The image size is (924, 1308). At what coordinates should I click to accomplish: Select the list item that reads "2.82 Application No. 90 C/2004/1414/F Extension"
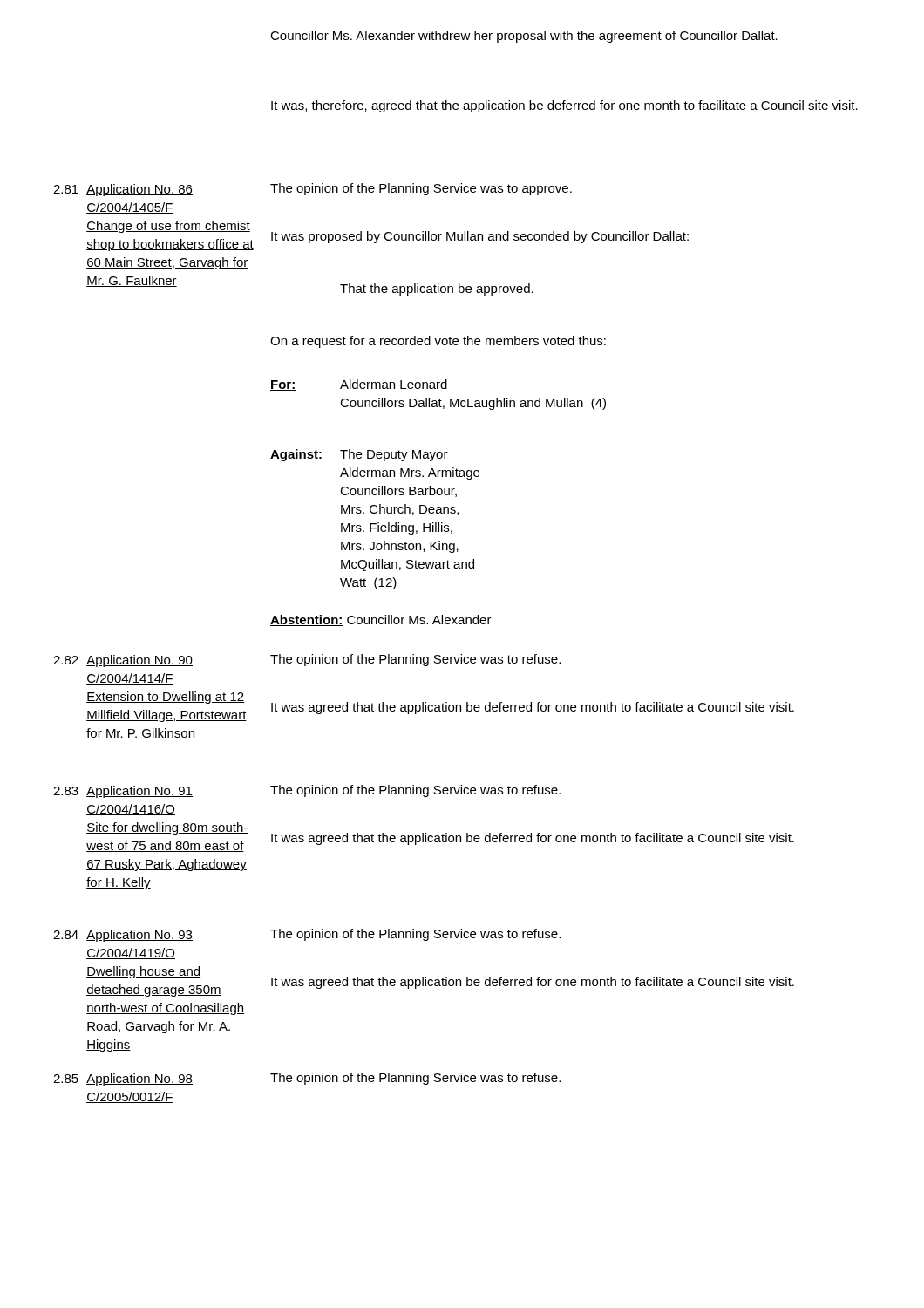point(155,696)
